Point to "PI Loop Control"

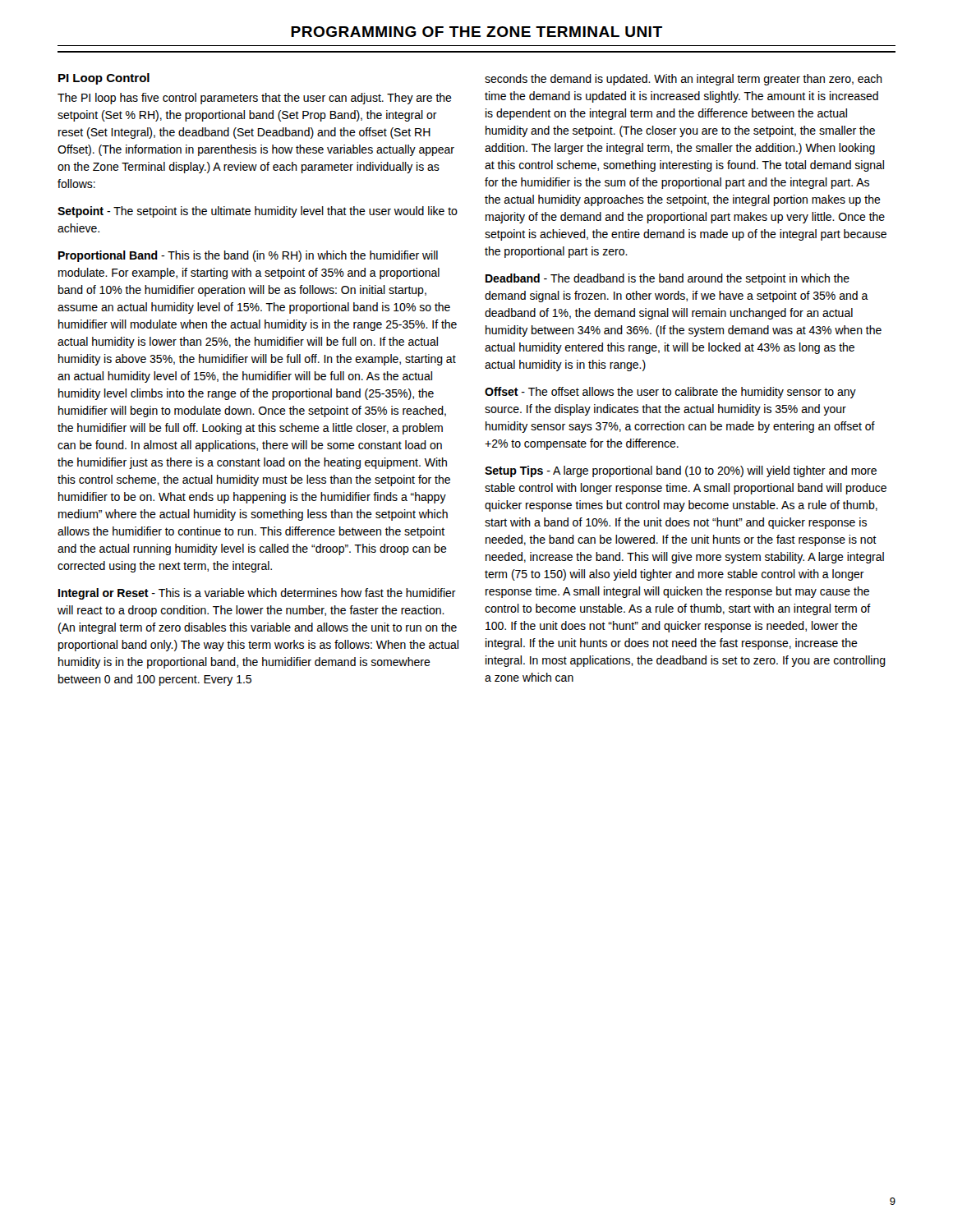click(104, 78)
